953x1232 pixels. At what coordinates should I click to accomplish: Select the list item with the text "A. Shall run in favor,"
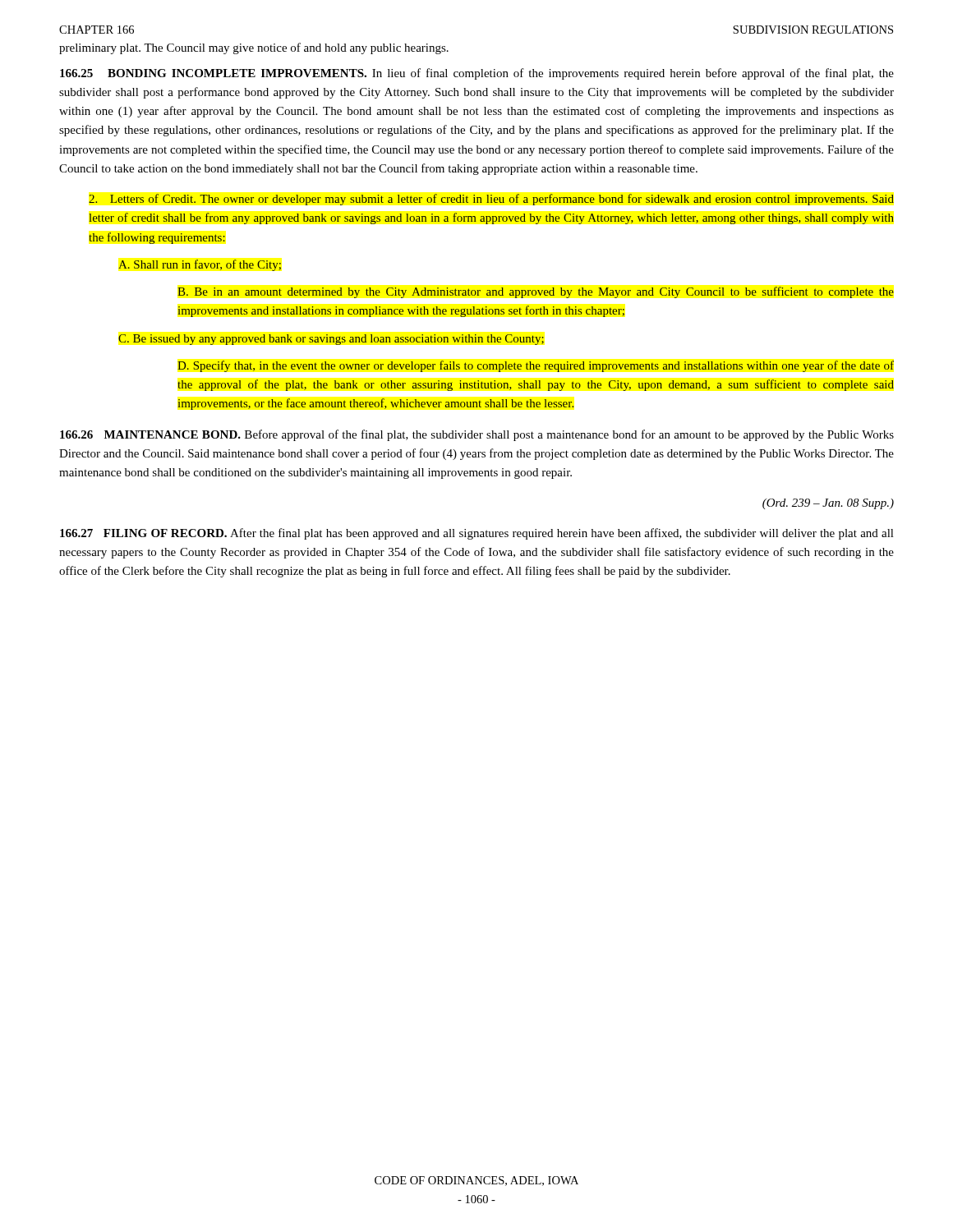tap(200, 264)
